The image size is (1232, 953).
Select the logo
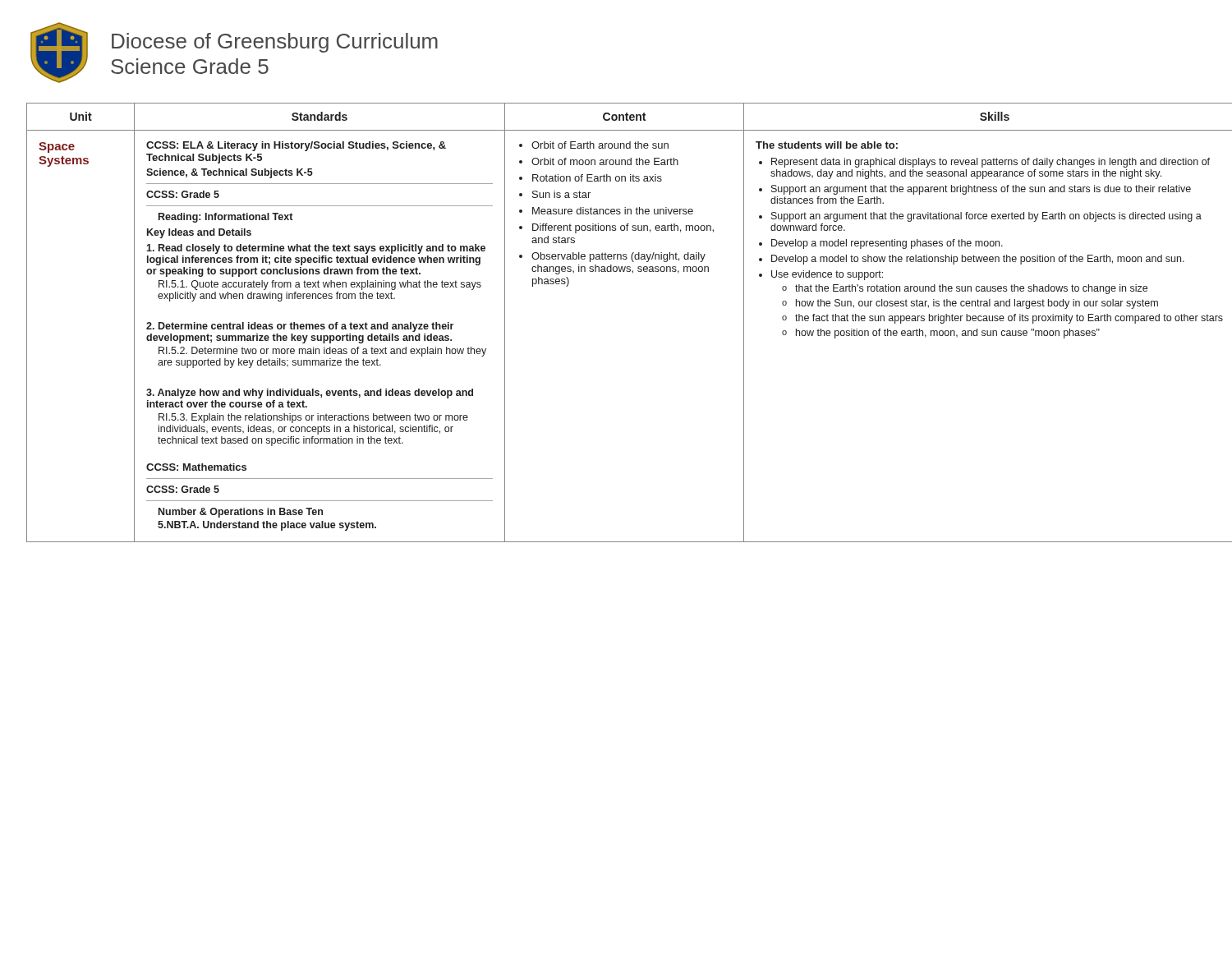pos(68,54)
